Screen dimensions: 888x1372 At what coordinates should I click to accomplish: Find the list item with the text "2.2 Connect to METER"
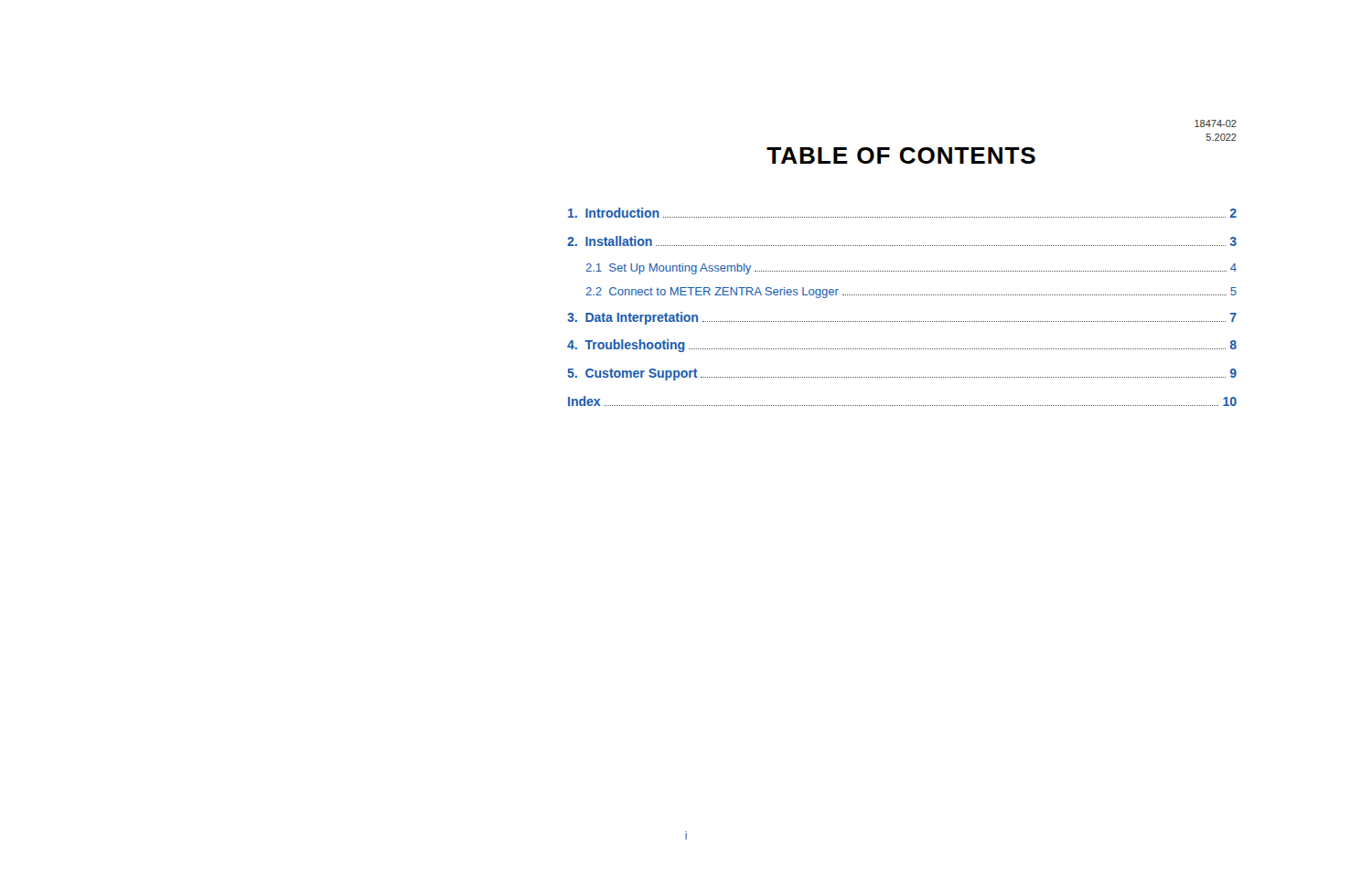[x=911, y=291]
